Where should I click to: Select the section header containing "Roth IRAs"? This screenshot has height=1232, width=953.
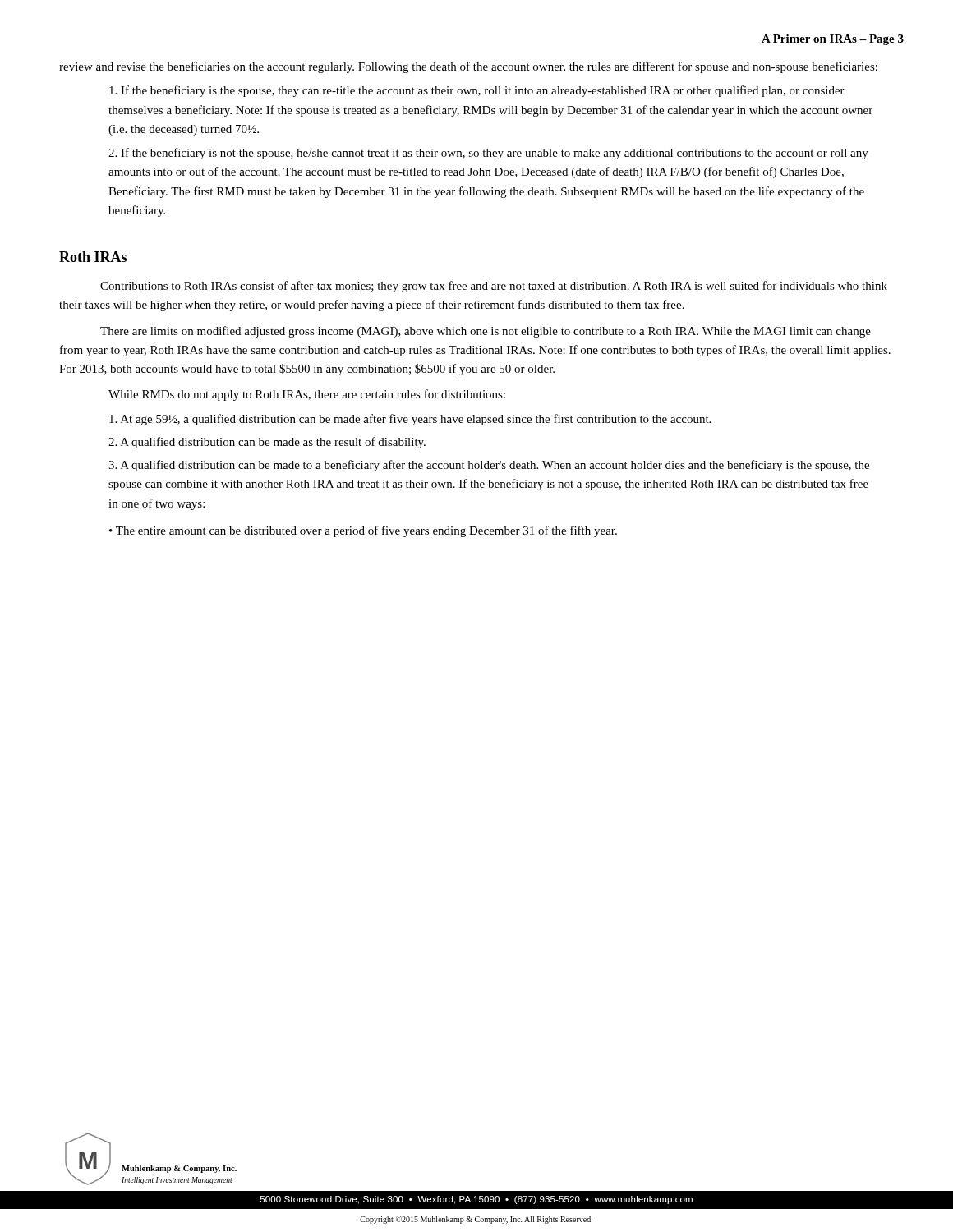(93, 257)
